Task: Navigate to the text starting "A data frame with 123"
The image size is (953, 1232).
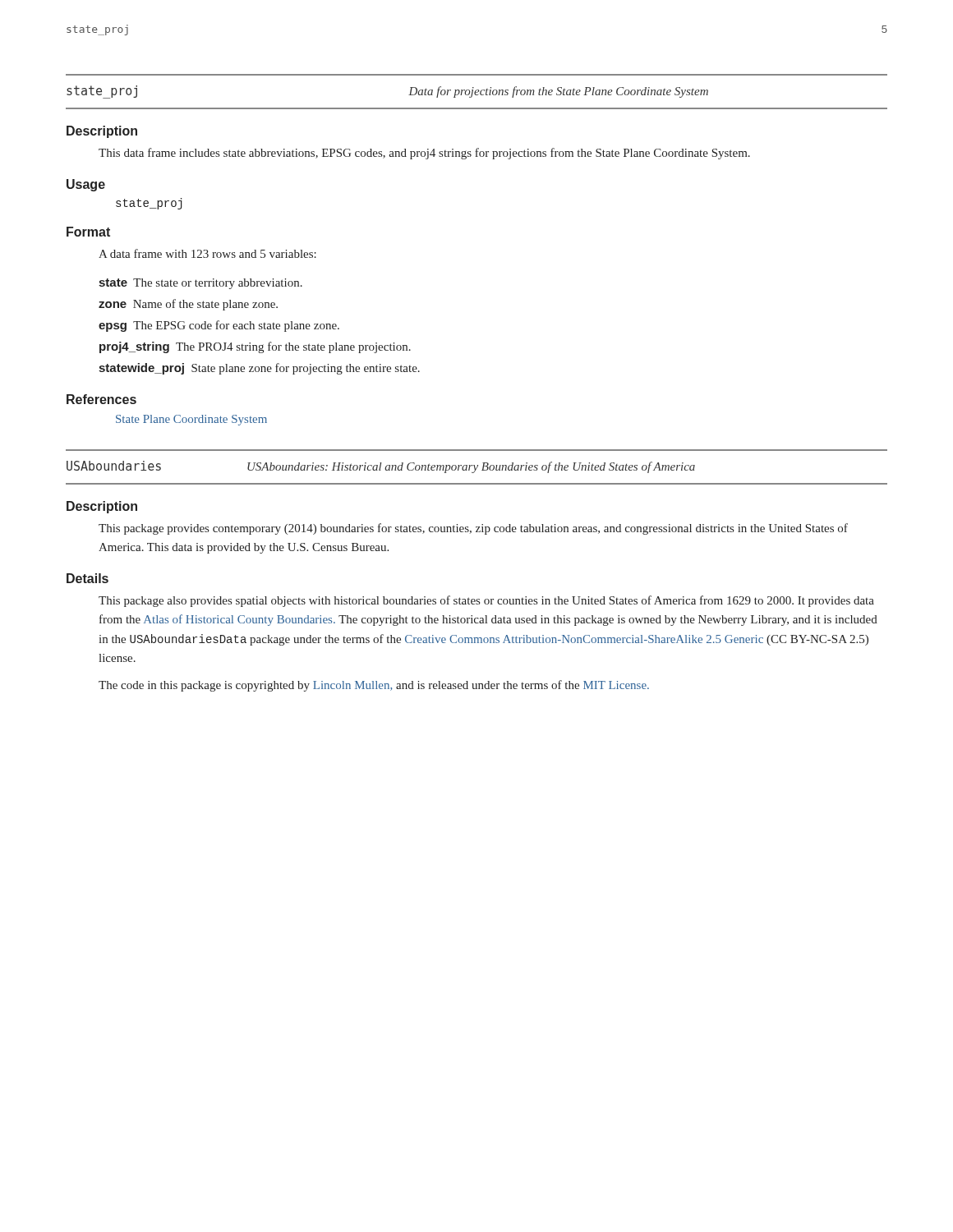Action: tap(208, 254)
